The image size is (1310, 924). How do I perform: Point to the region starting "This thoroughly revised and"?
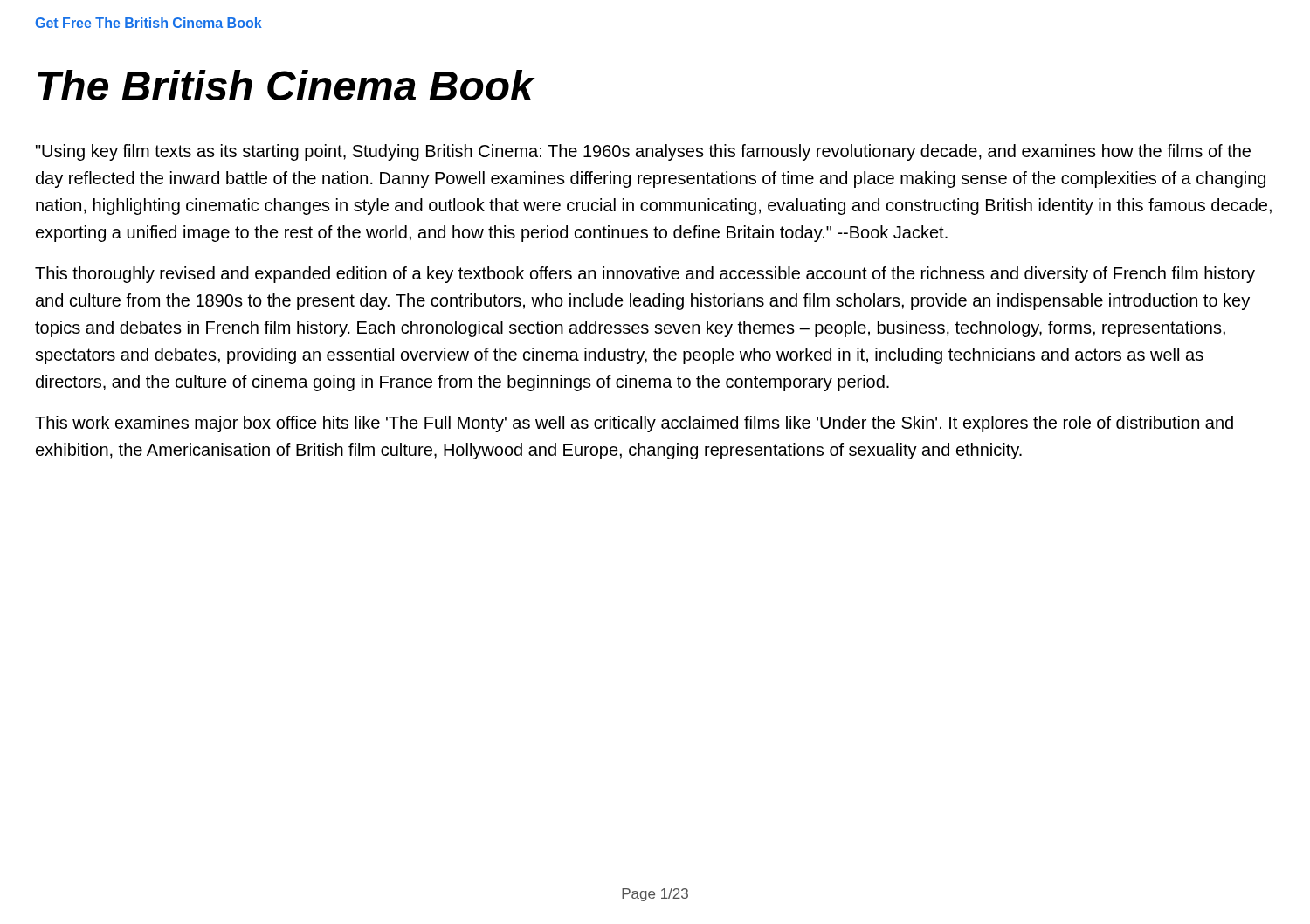tap(645, 327)
